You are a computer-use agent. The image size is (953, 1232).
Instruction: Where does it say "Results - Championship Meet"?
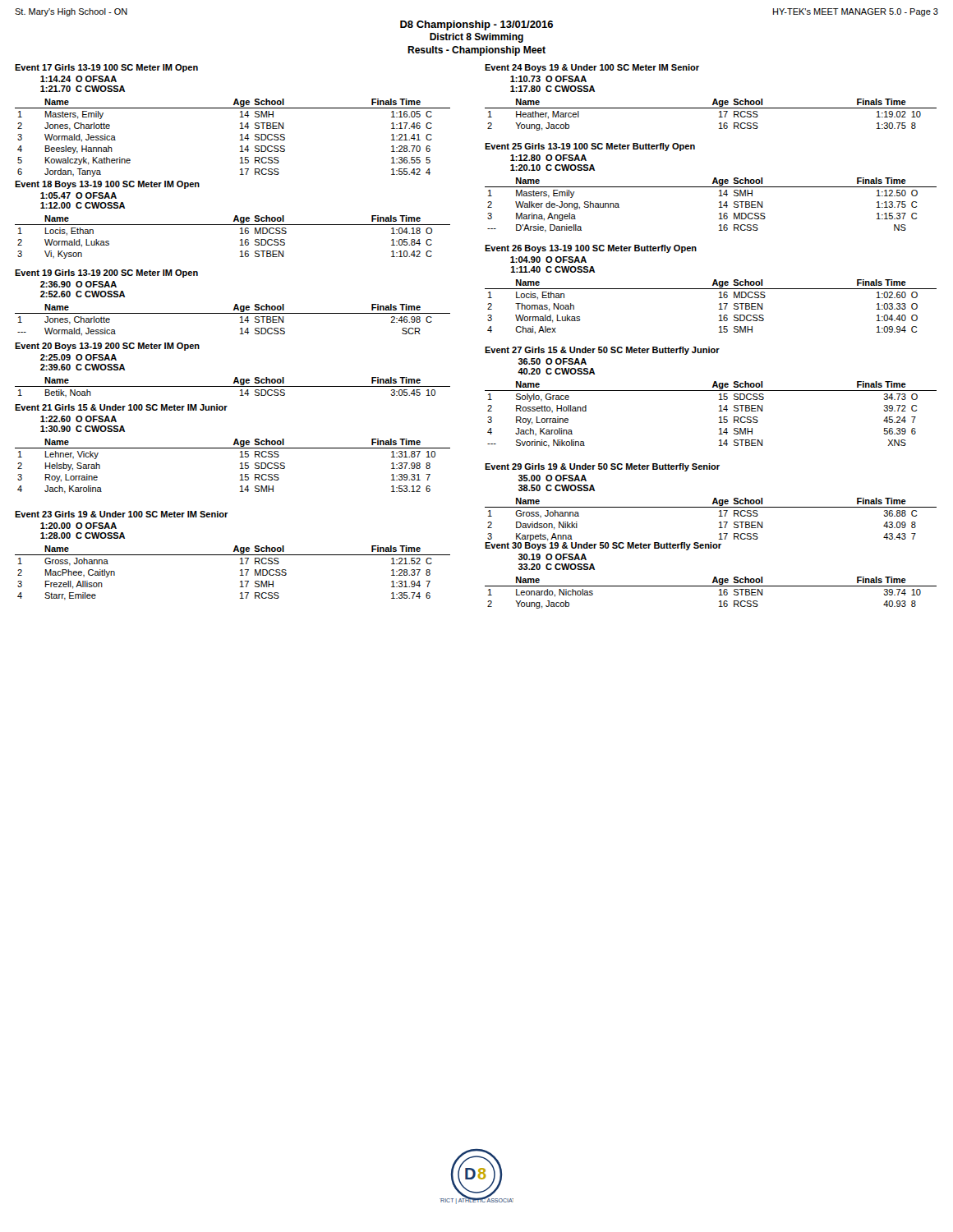click(x=476, y=50)
